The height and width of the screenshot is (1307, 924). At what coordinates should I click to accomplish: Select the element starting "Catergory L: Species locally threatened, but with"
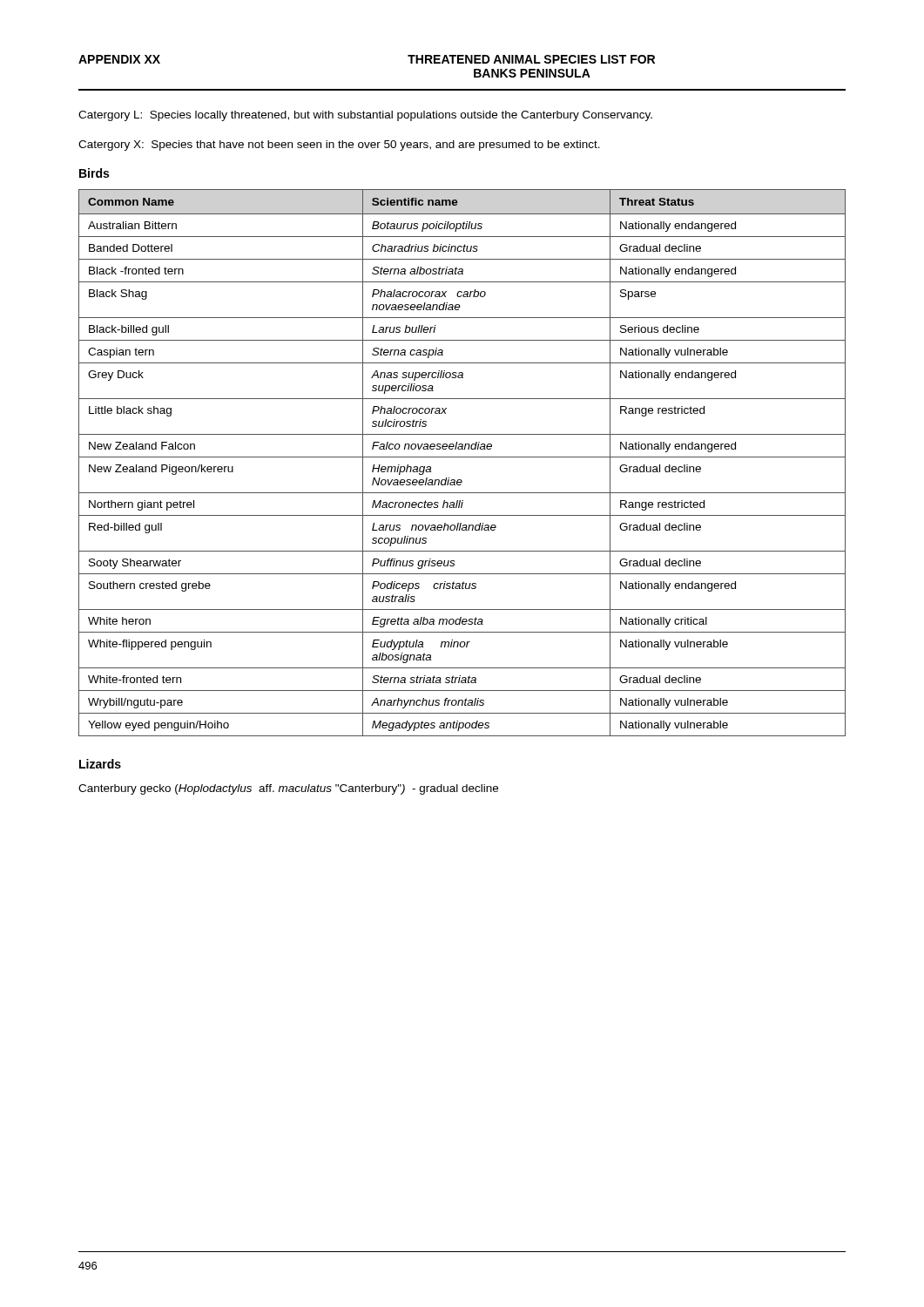[366, 115]
